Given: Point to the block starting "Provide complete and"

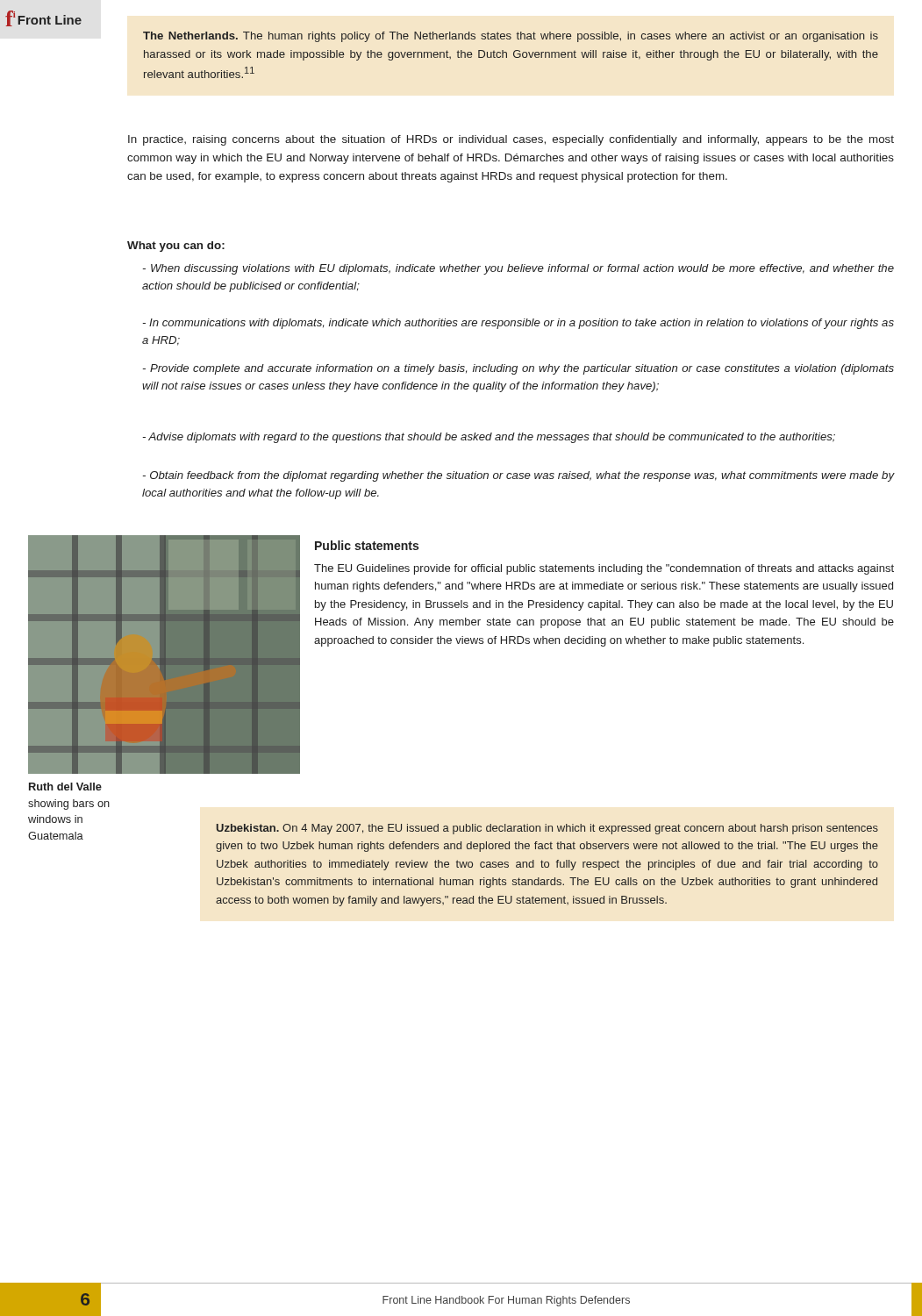Looking at the screenshot, I should [x=518, y=377].
